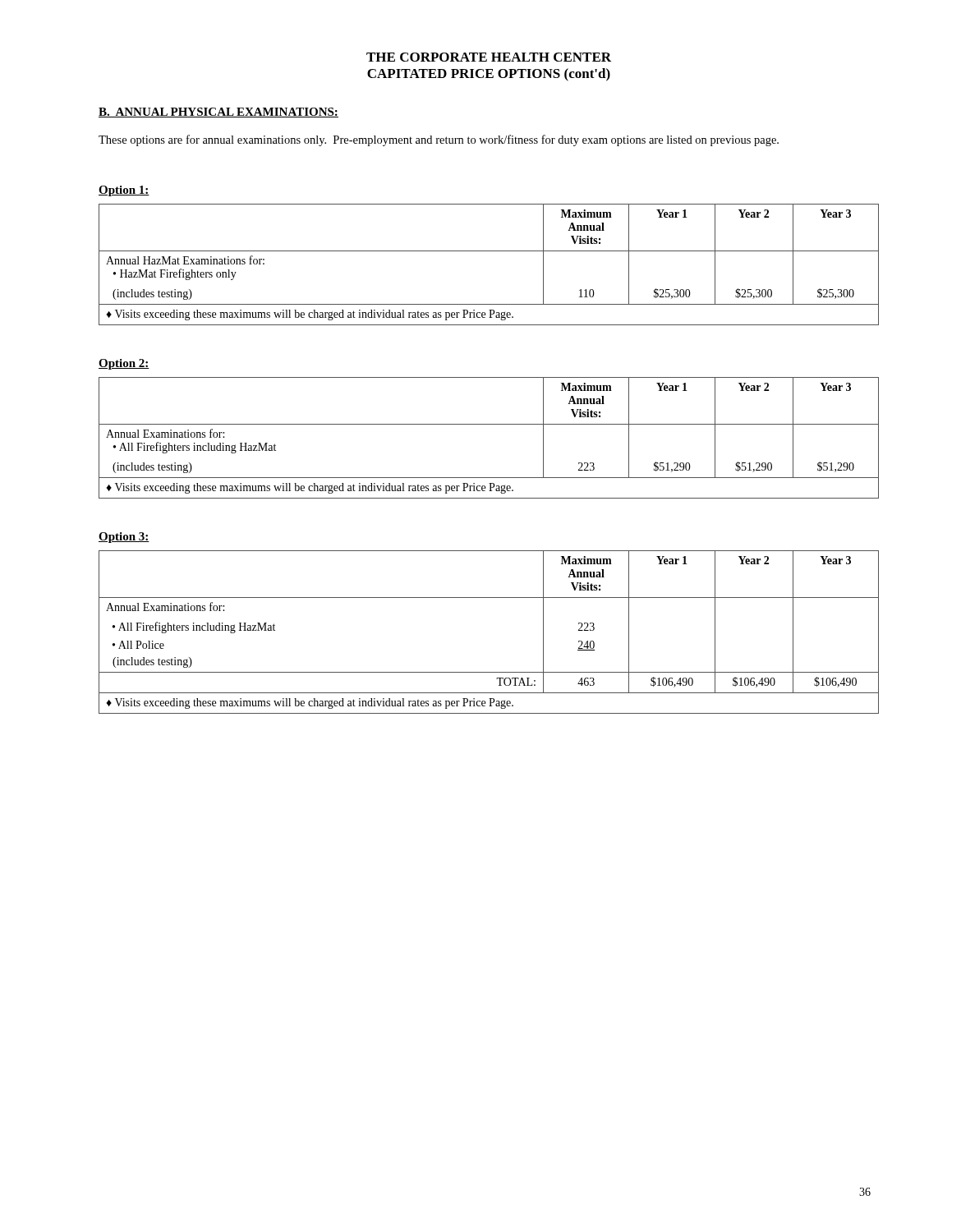The width and height of the screenshot is (961, 1232).
Task: Point to "Option 1:"
Action: [124, 190]
